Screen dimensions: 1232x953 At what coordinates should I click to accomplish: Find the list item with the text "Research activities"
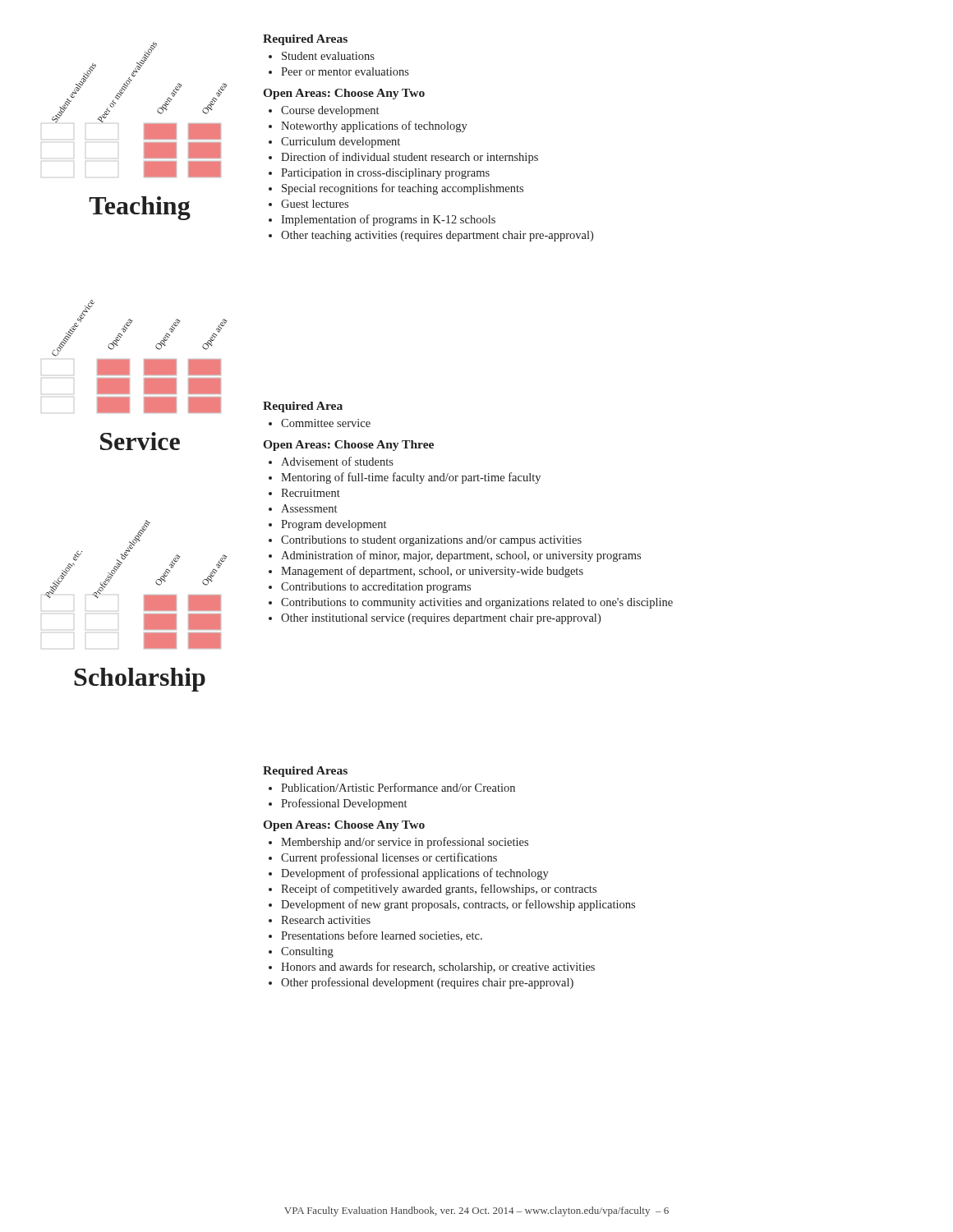[579, 920]
